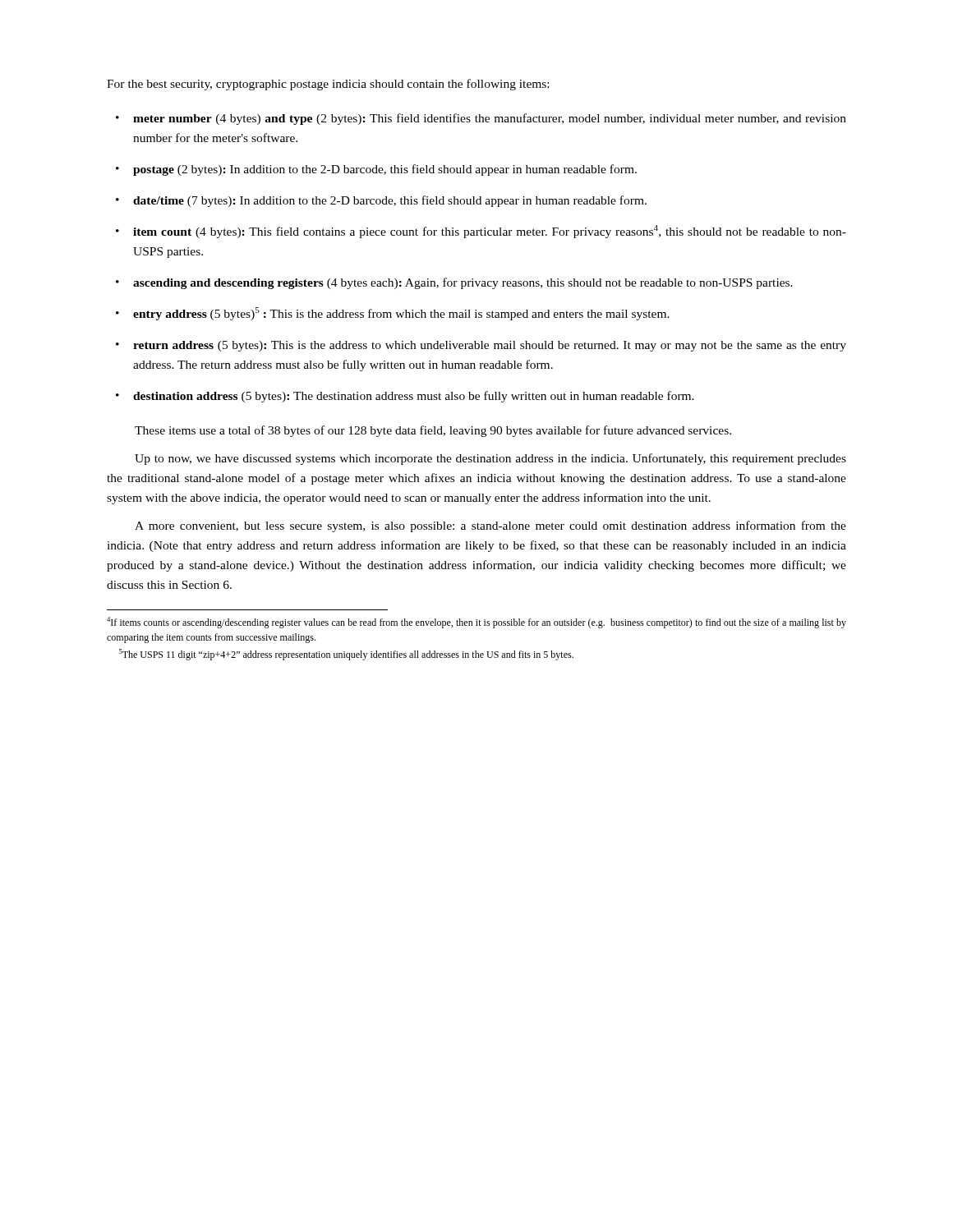Locate the block of text that opens with "5The USPS 11 digit “zip+4+2” address"

click(x=346, y=654)
